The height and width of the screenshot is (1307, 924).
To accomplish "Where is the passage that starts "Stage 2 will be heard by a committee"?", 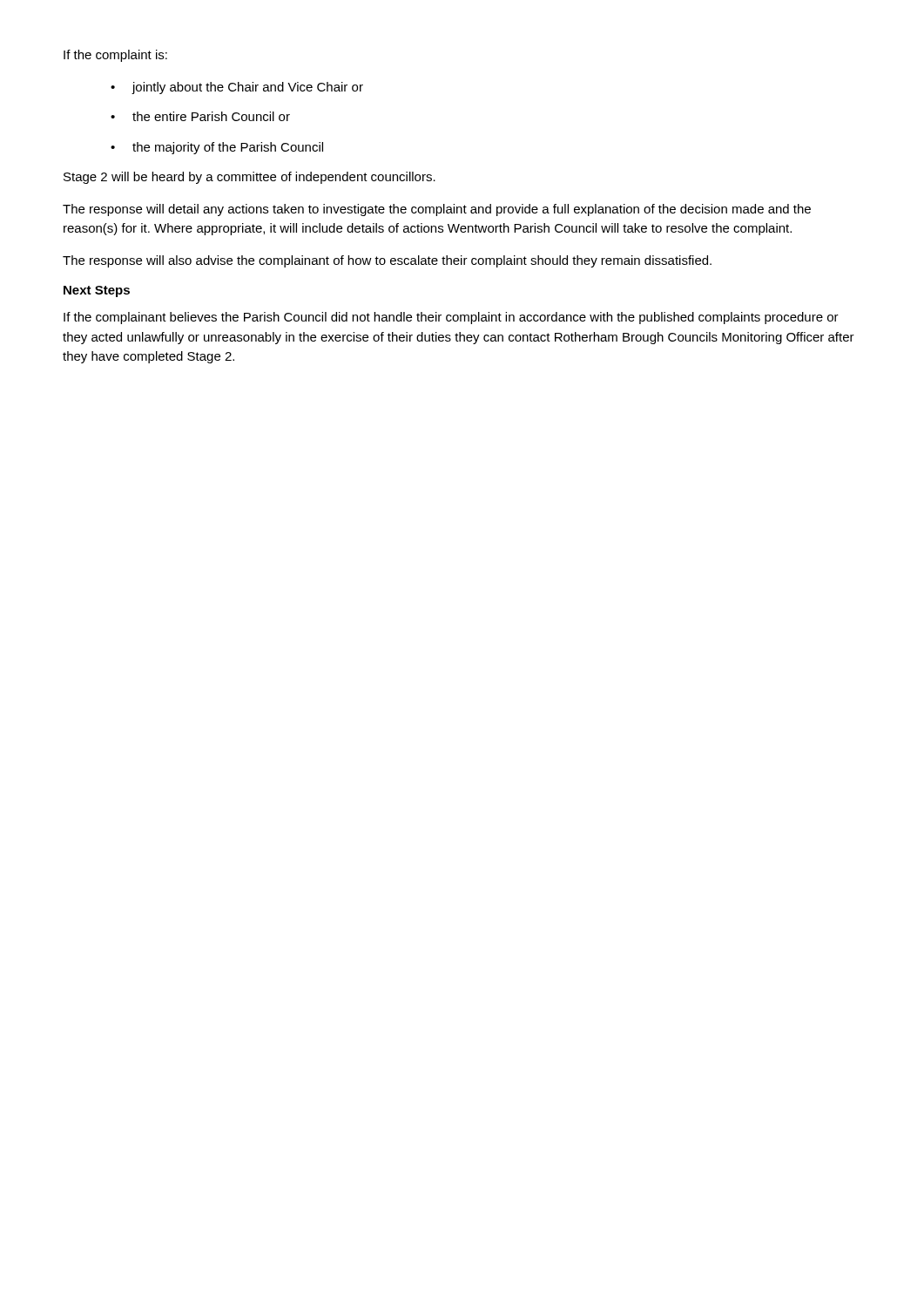I will click(x=249, y=176).
